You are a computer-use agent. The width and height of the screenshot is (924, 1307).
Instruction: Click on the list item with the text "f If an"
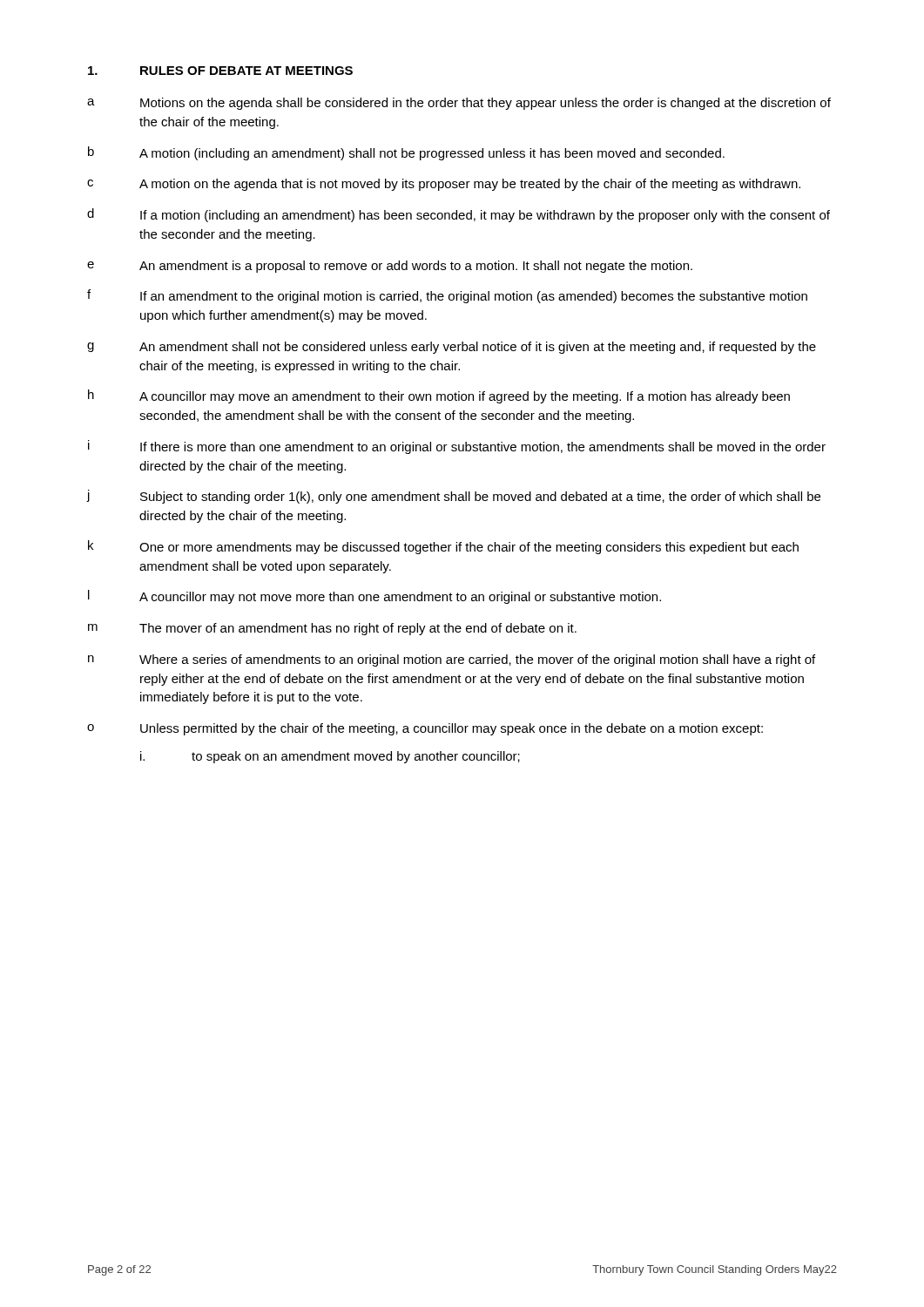click(462, 306)
